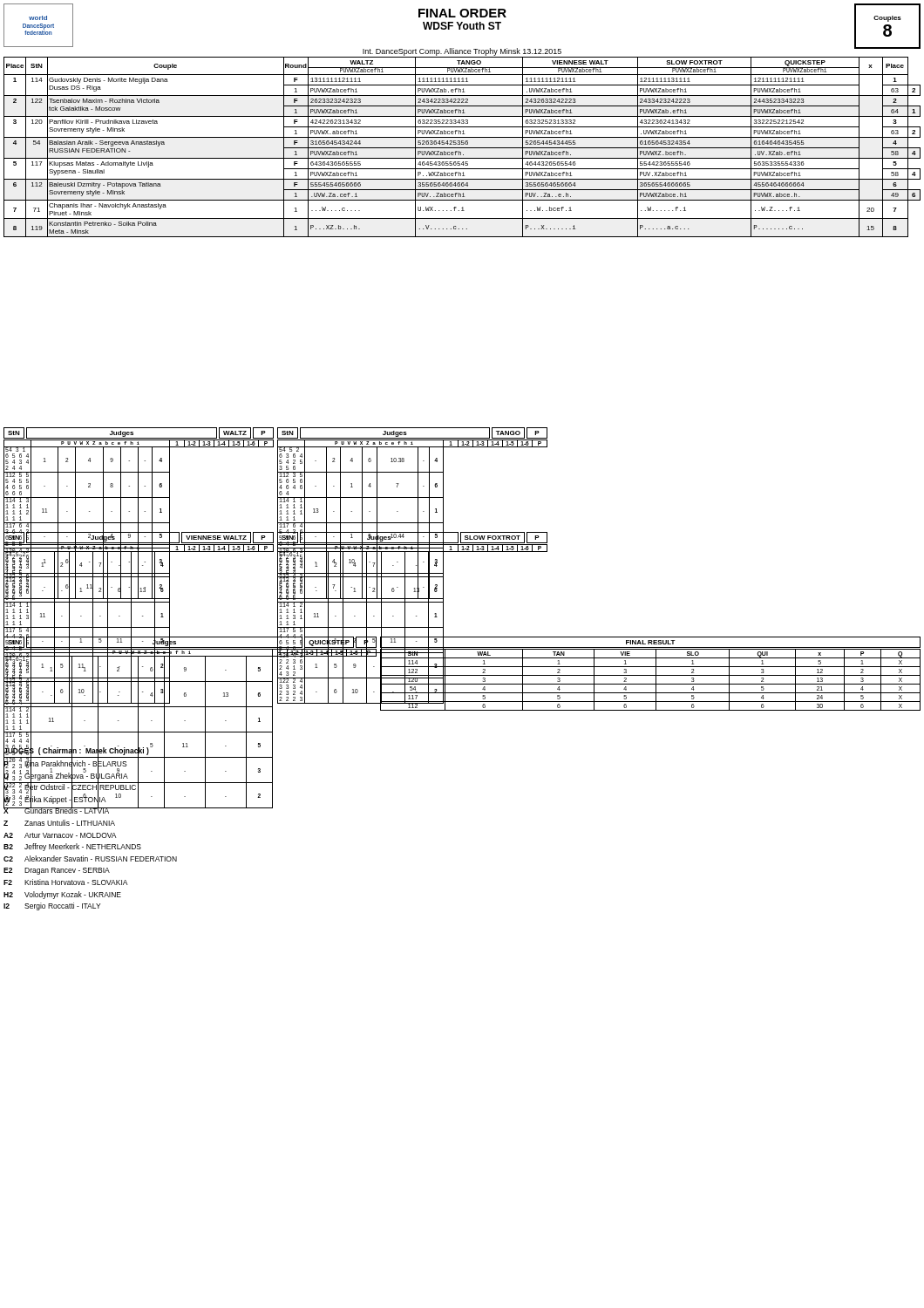Locate the list item that reads "VPetr Odstrcil - CZECH REPUBLIC"
The image size is (924, 1308).
[70, 788]
